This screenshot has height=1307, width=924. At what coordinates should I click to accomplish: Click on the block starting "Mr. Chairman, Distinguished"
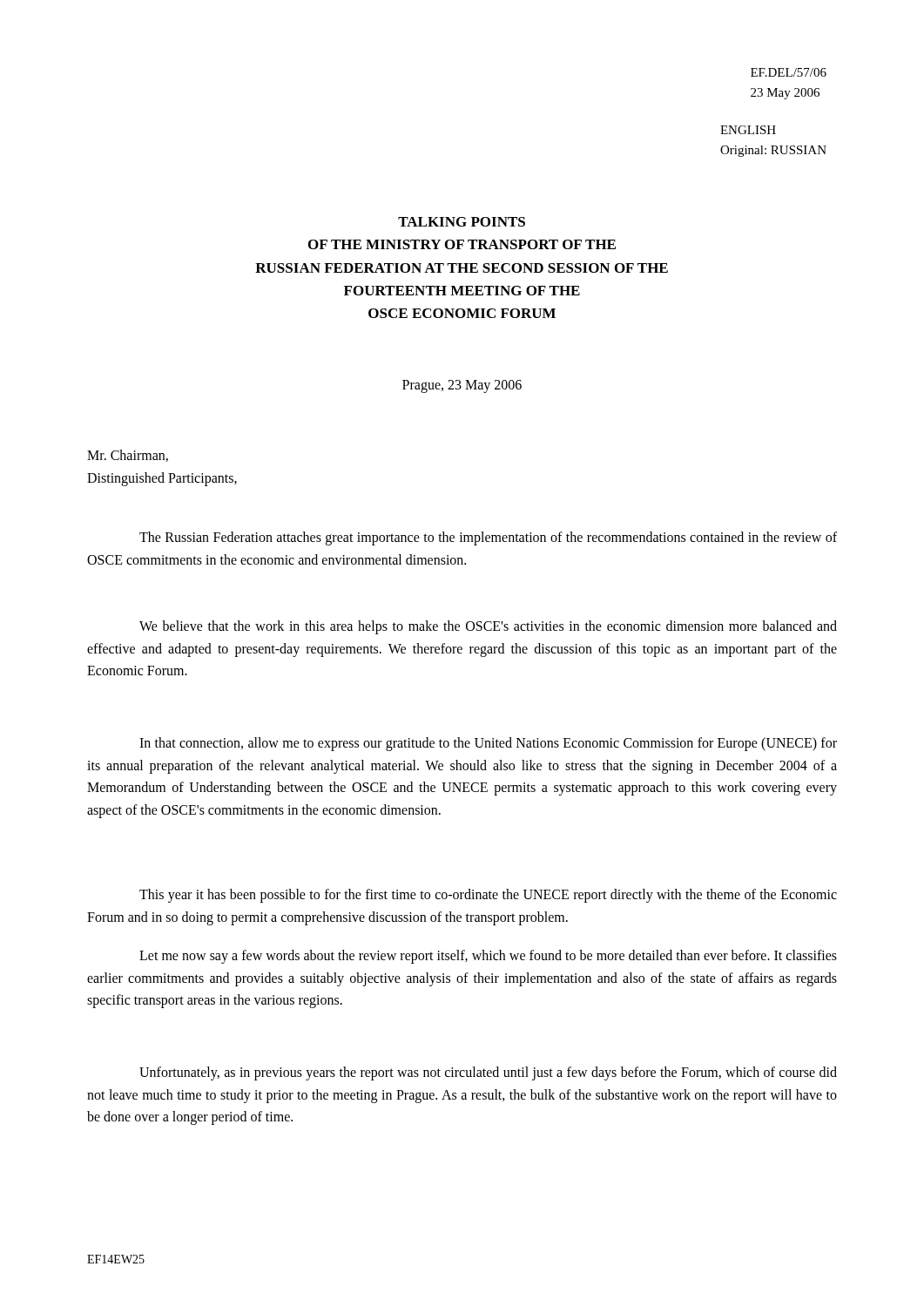(x=162, y=466)
